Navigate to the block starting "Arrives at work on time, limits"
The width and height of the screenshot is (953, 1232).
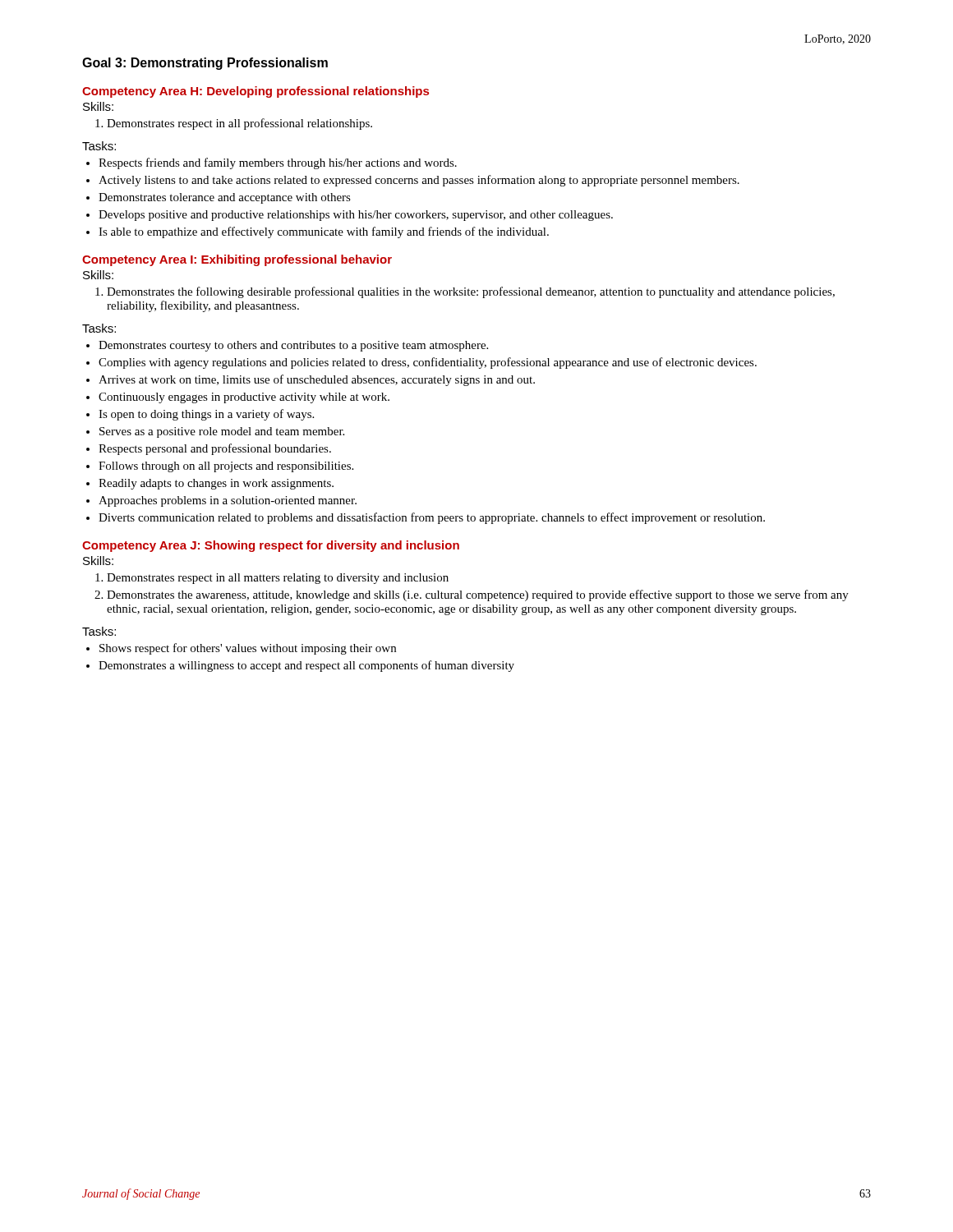(485, 380)
